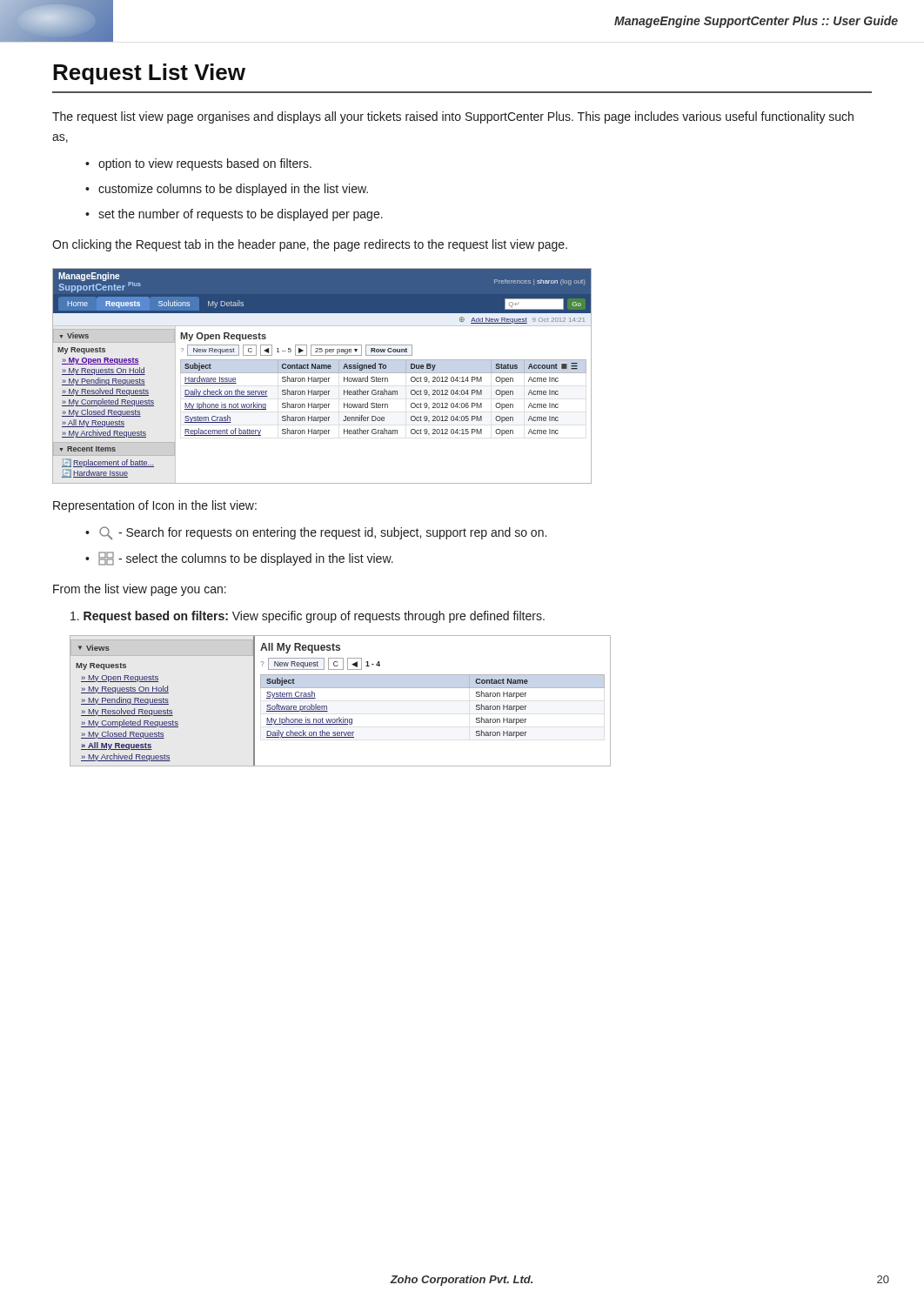Click on the list item containing "• set the number of requests"
The width and height of the screenshot is (924, 1305).
pos(234,215)
